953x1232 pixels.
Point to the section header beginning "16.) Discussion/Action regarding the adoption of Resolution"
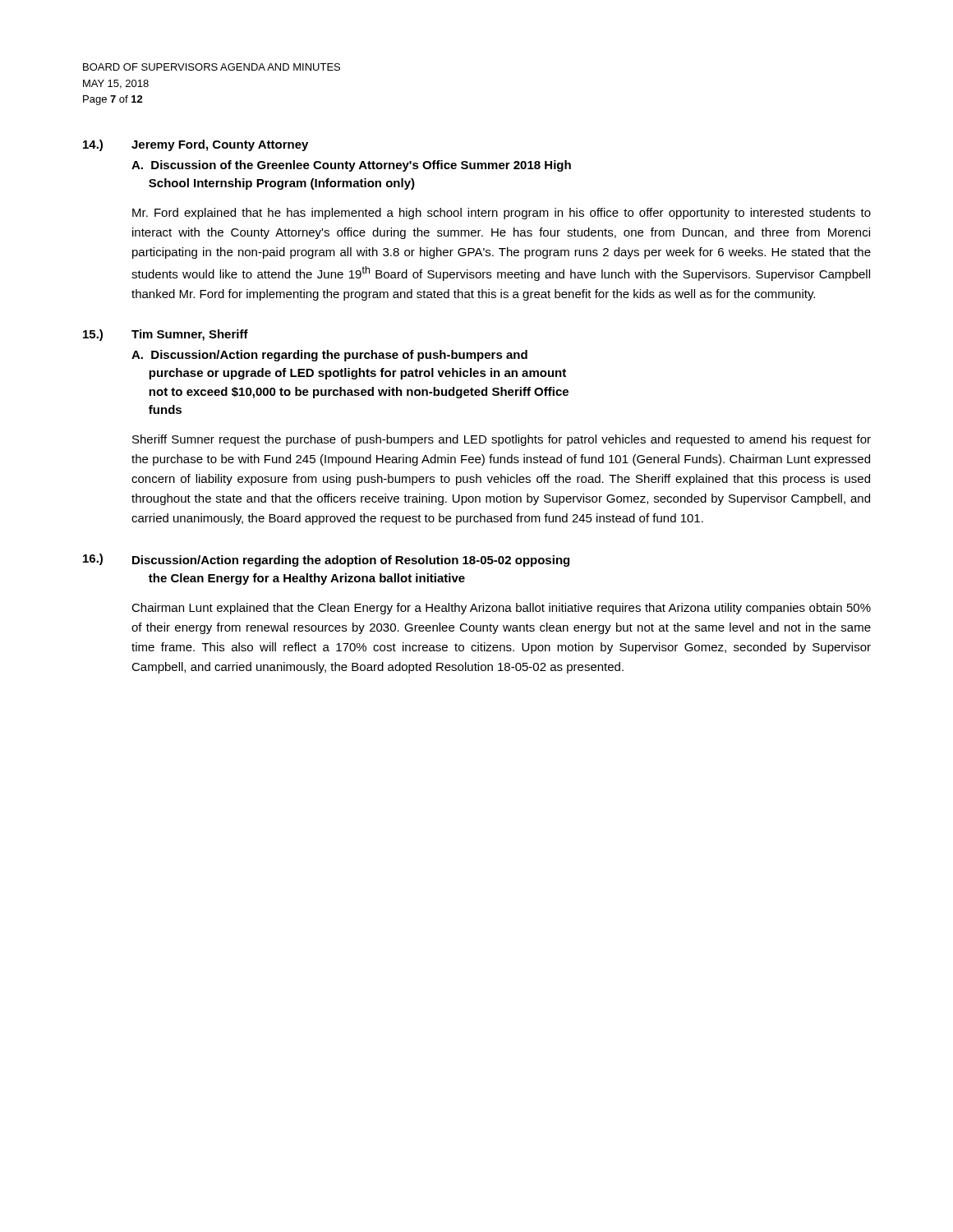[326, 569]
